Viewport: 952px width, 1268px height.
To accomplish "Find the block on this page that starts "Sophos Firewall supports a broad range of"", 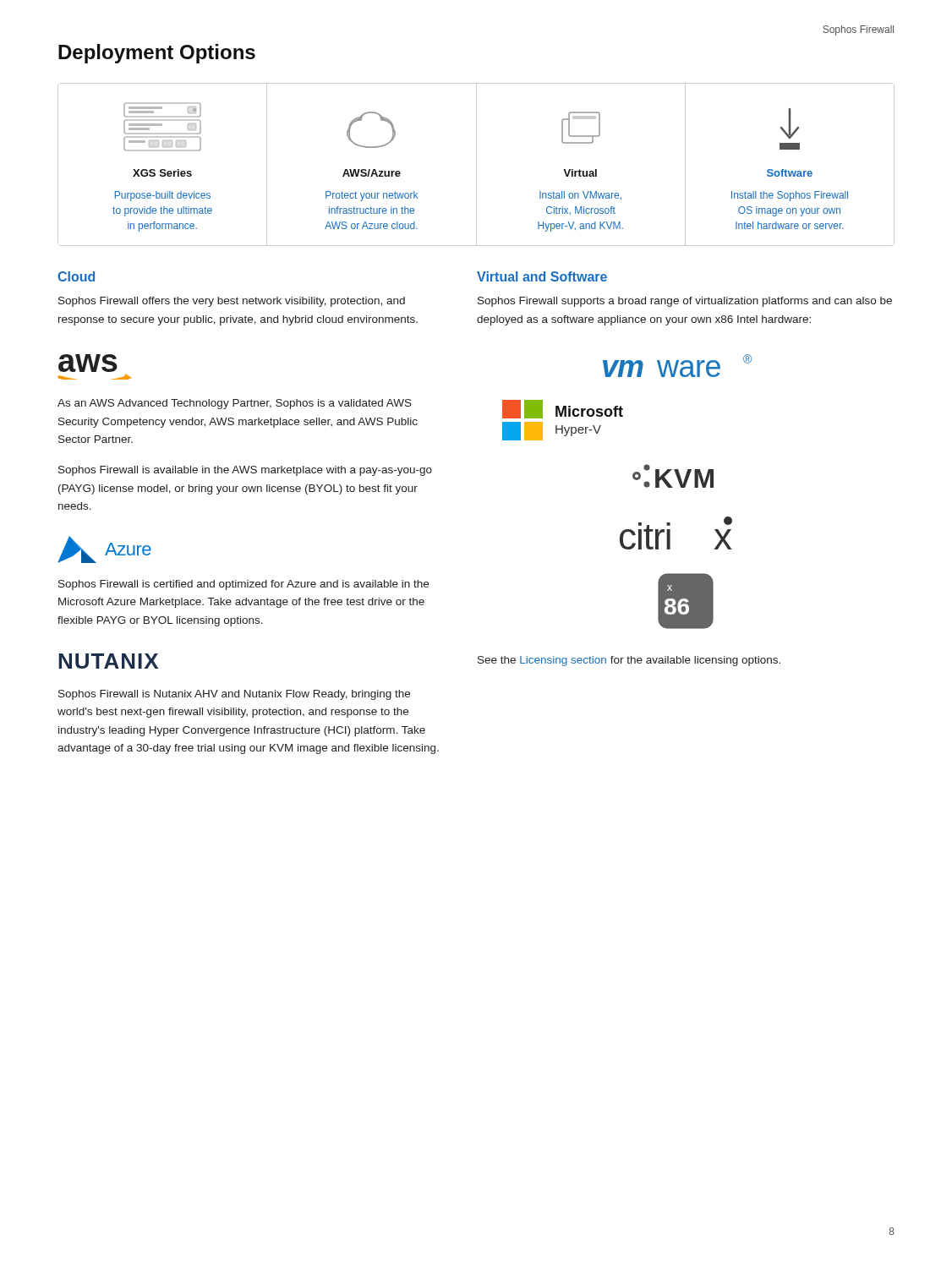I will [685, 310].
